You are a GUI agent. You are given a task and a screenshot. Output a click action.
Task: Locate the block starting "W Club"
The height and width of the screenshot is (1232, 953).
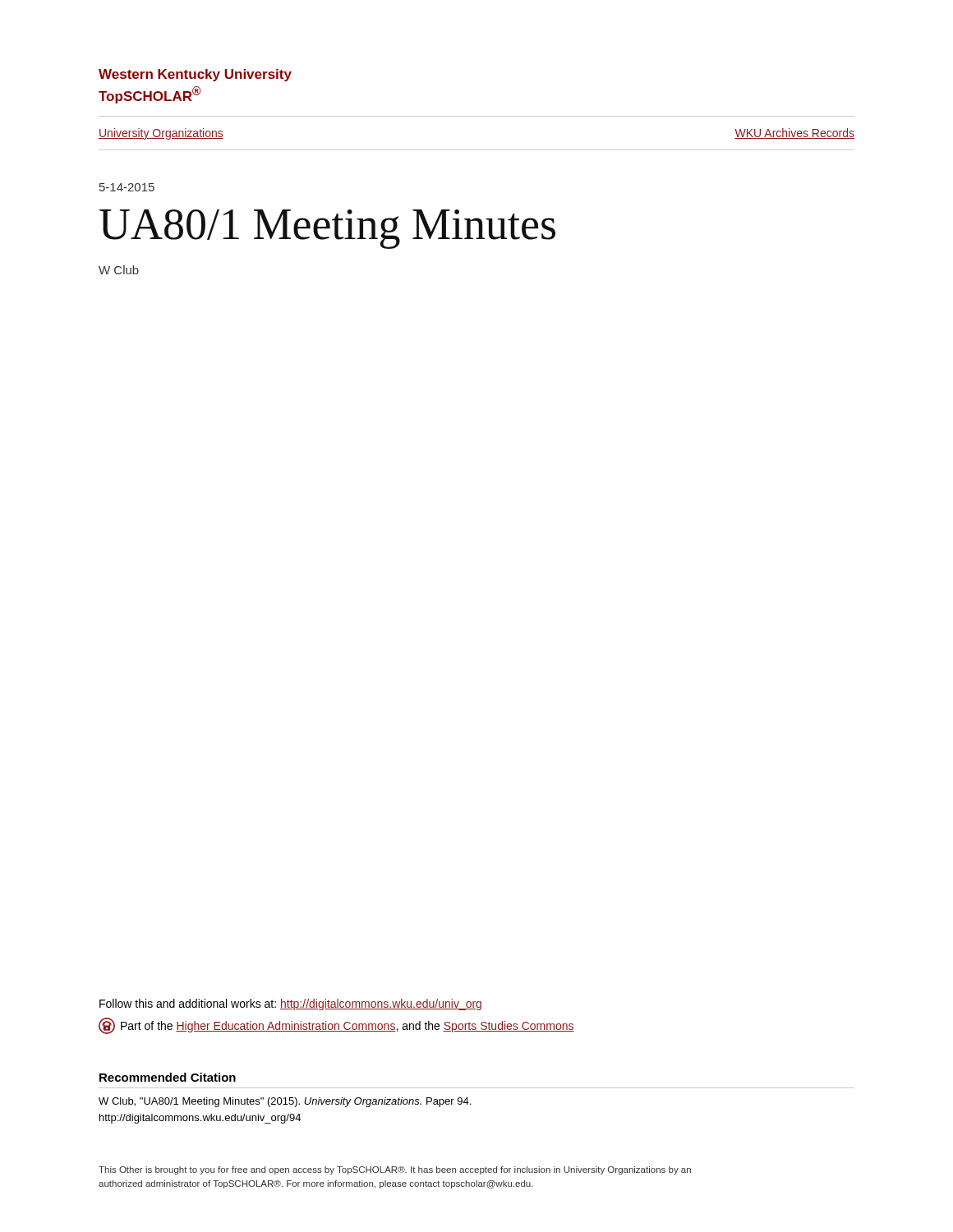(x=119, y=270)
